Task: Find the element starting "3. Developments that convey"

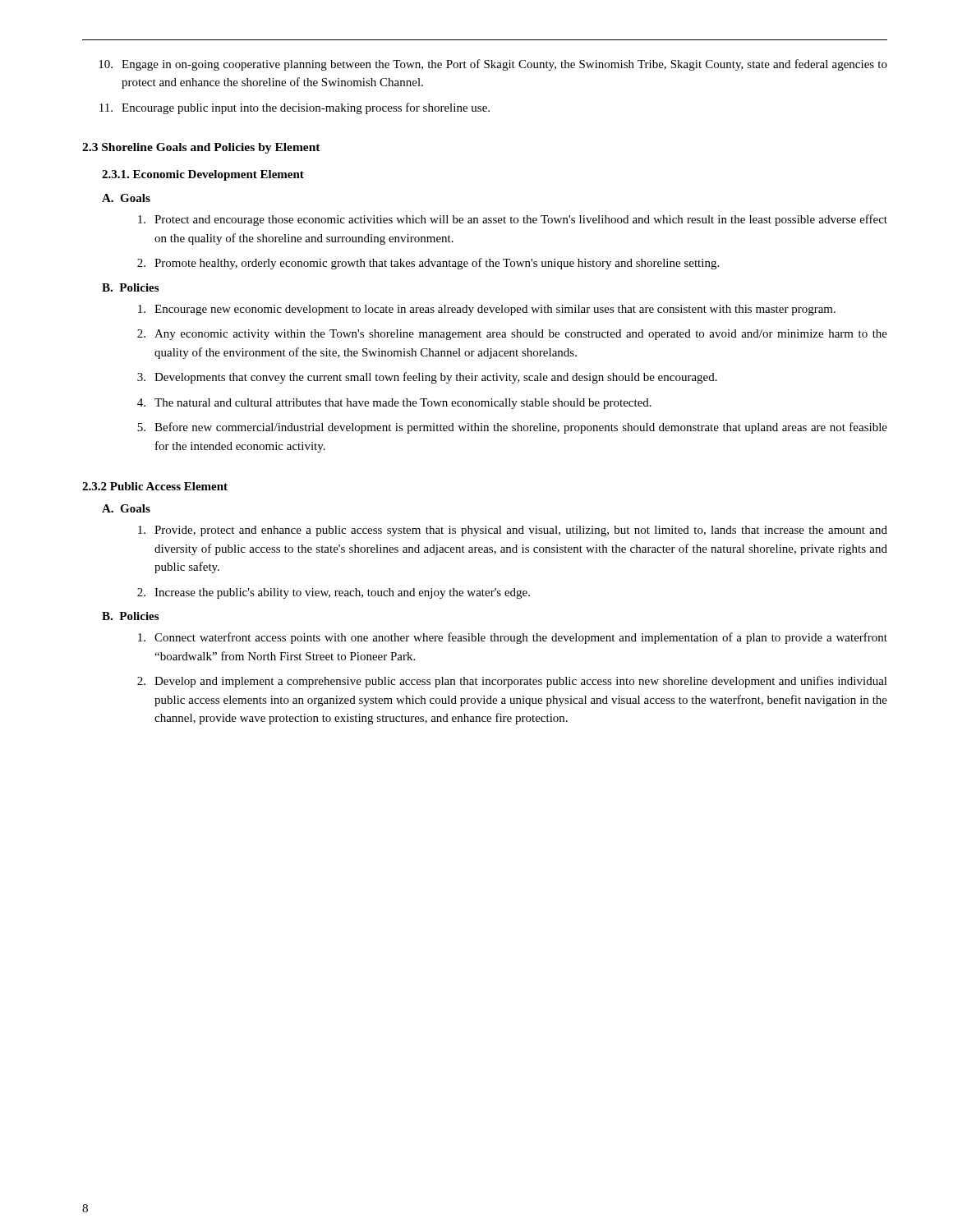Action: 504,377
